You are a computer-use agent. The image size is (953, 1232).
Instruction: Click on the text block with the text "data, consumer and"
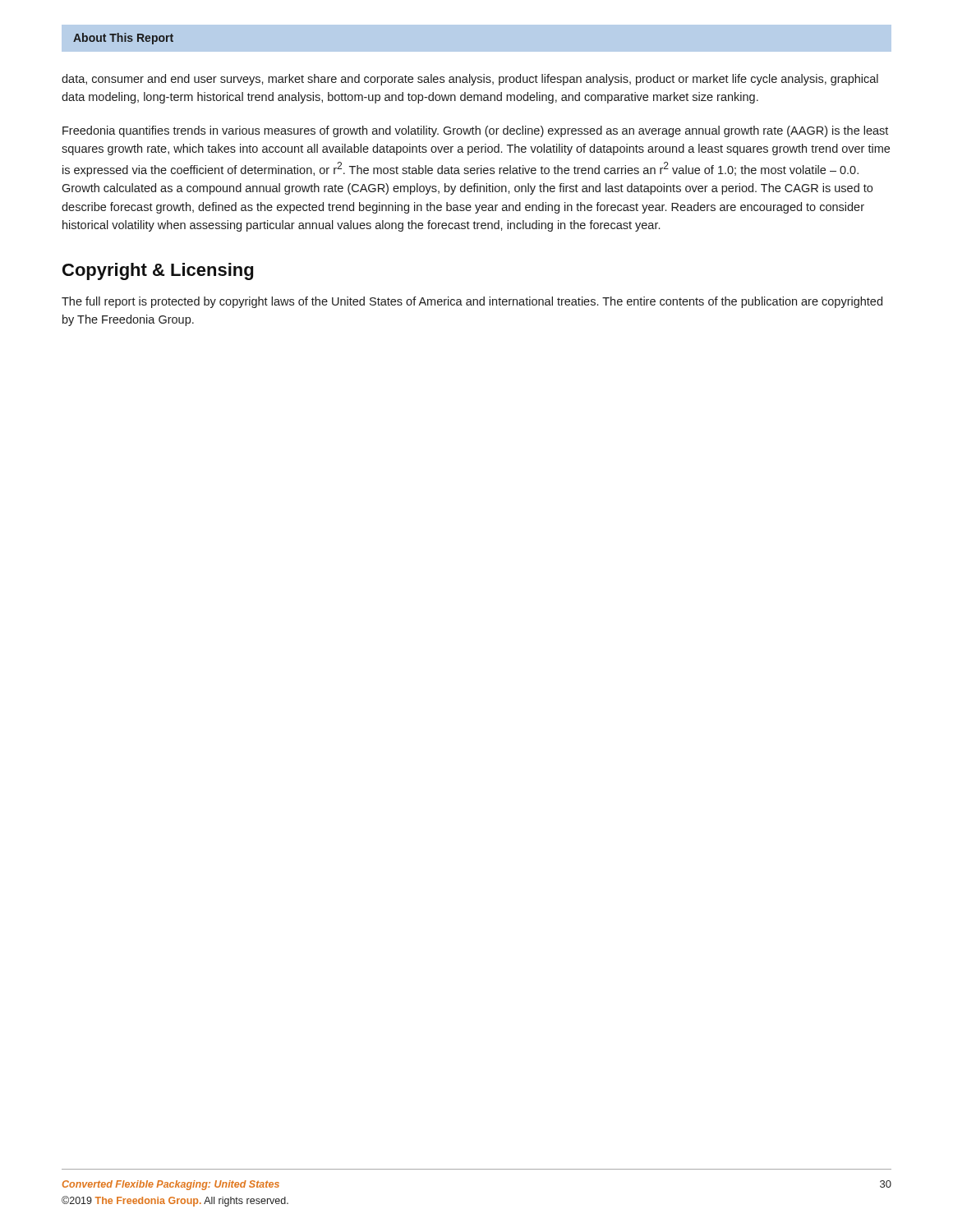tap(470, 88)
